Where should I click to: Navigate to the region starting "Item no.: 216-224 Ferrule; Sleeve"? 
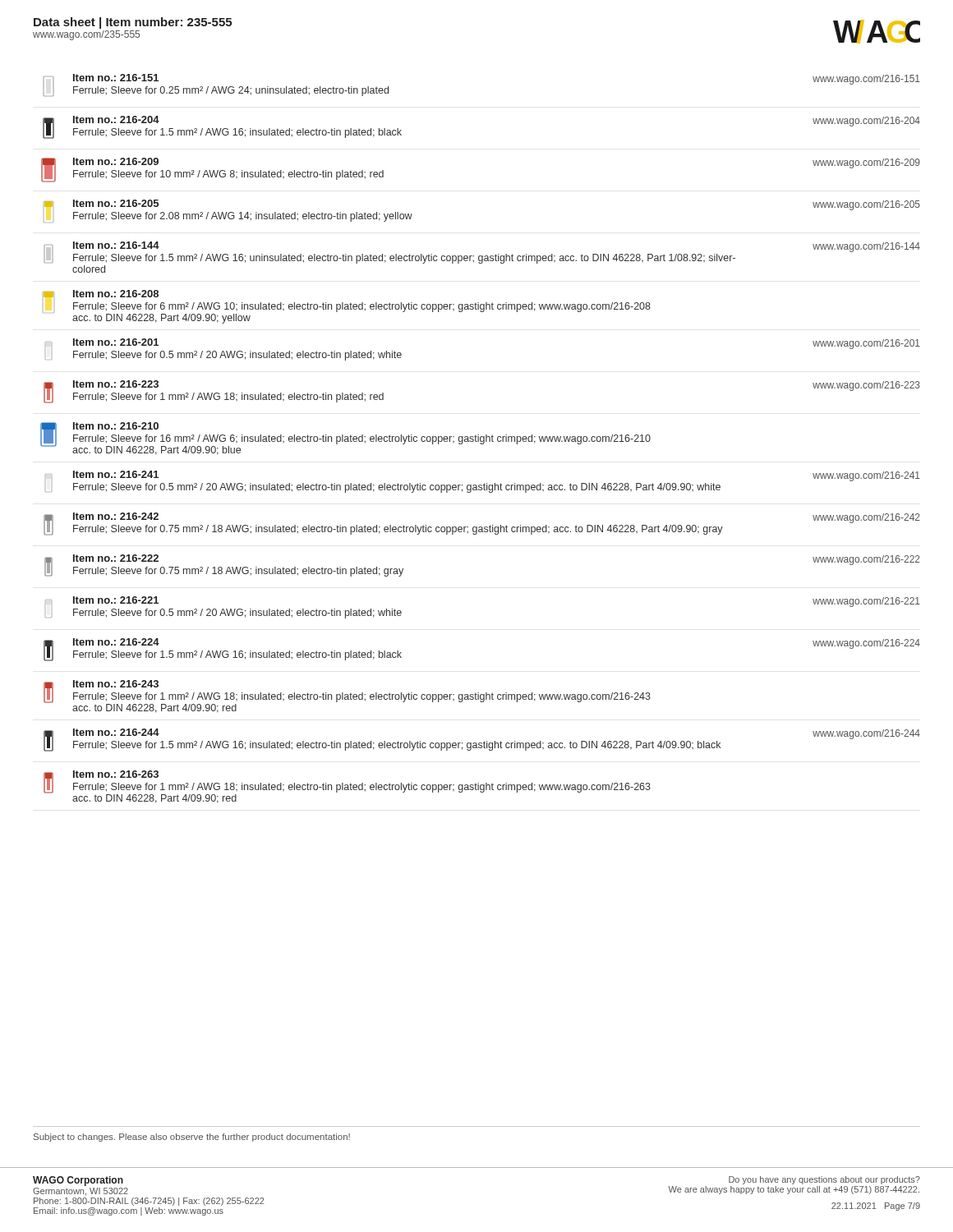tap(139, 653)
